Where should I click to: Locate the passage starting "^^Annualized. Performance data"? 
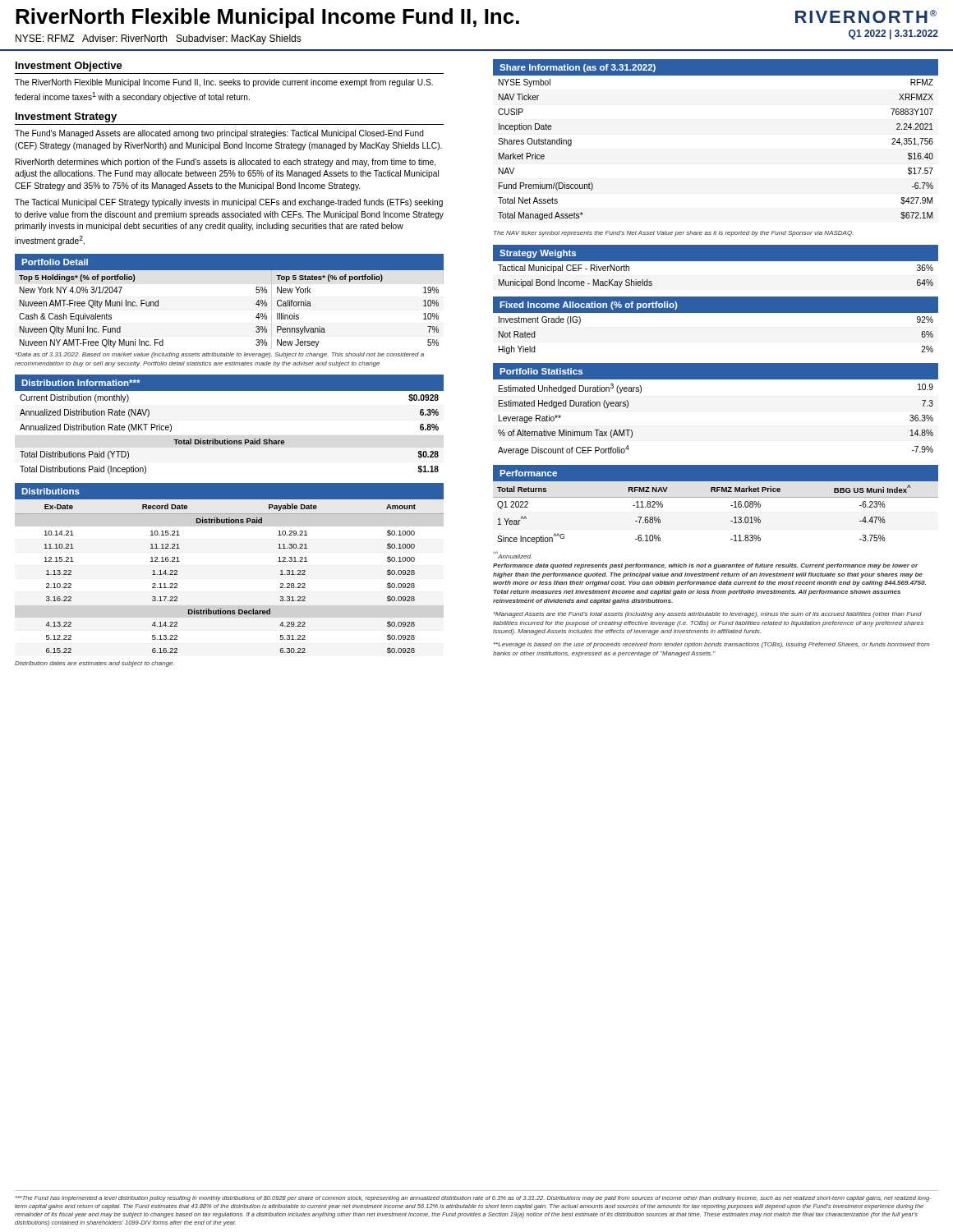tap(710, 578)
